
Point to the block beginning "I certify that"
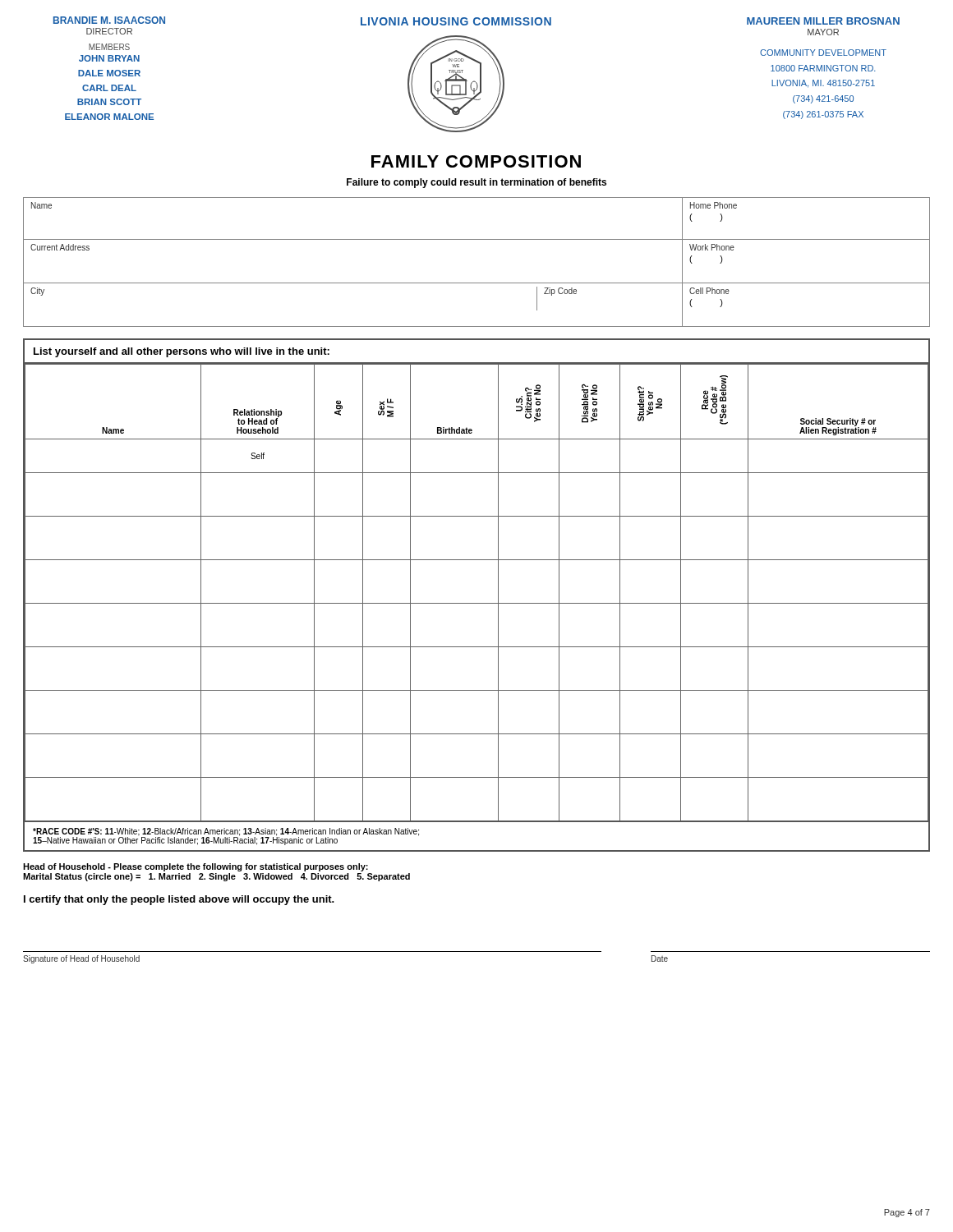click(179, 899)
